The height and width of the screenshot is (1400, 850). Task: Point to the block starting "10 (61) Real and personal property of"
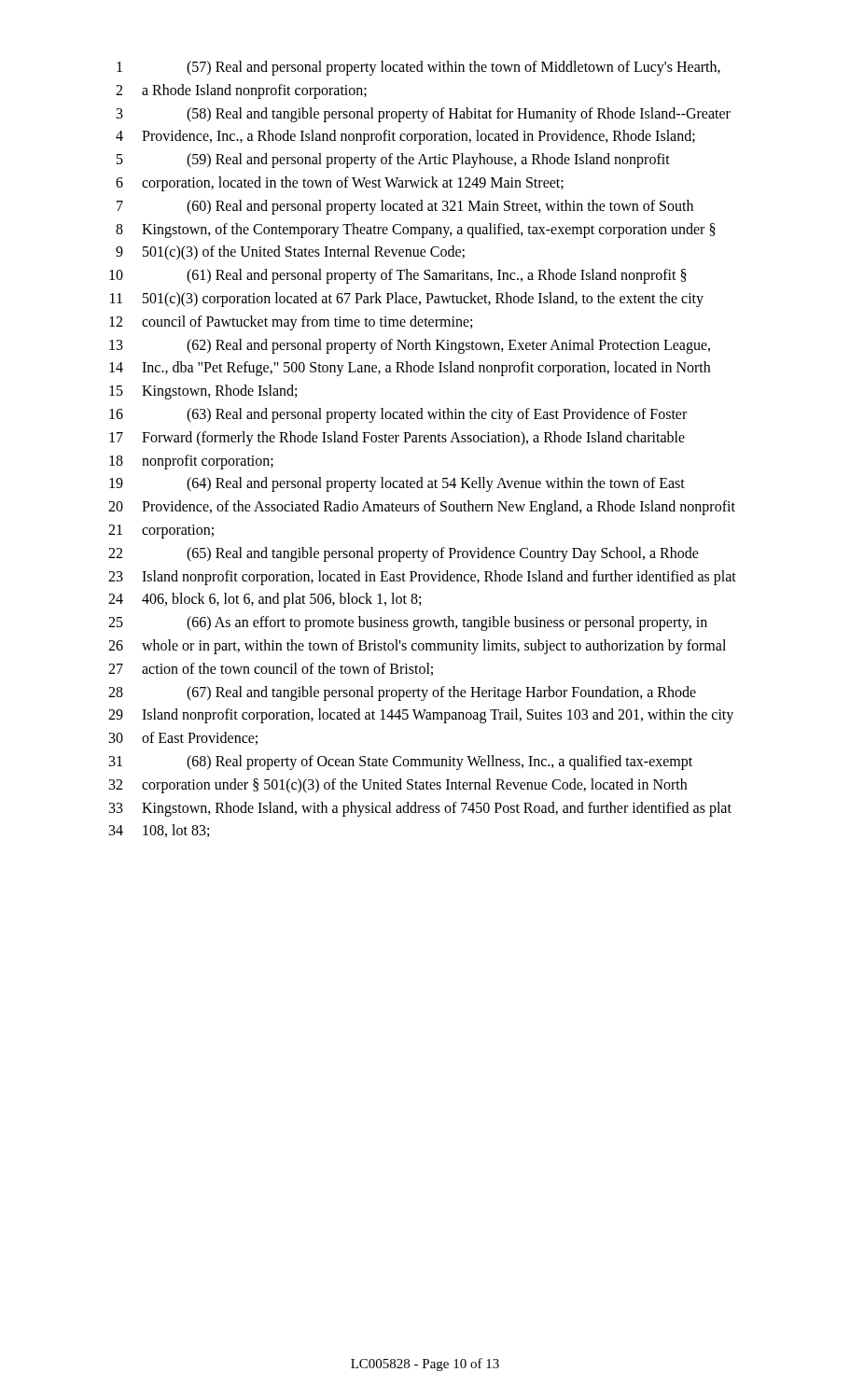425,276
